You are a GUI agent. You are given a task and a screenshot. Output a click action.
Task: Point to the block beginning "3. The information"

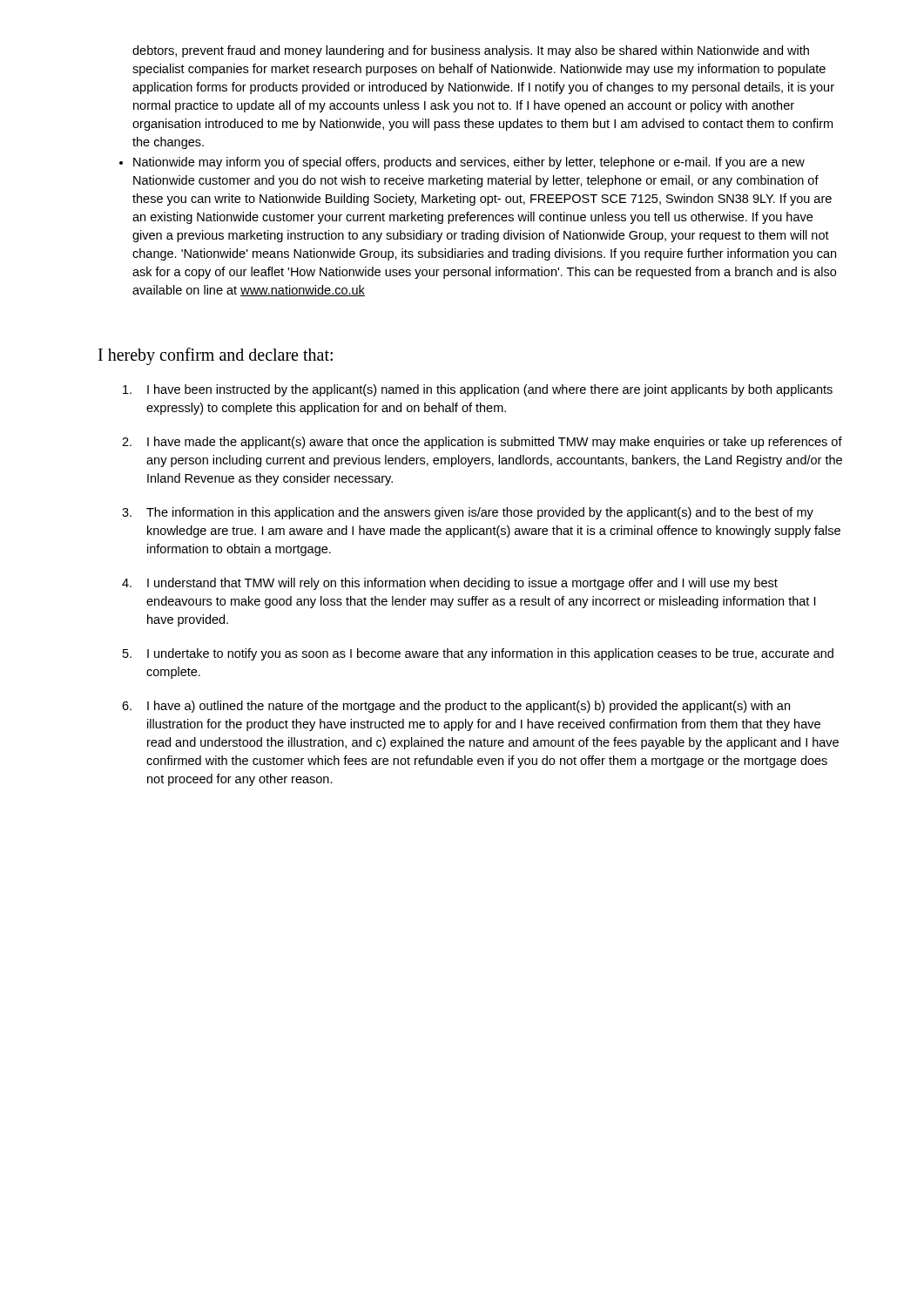tap(484, 531)
